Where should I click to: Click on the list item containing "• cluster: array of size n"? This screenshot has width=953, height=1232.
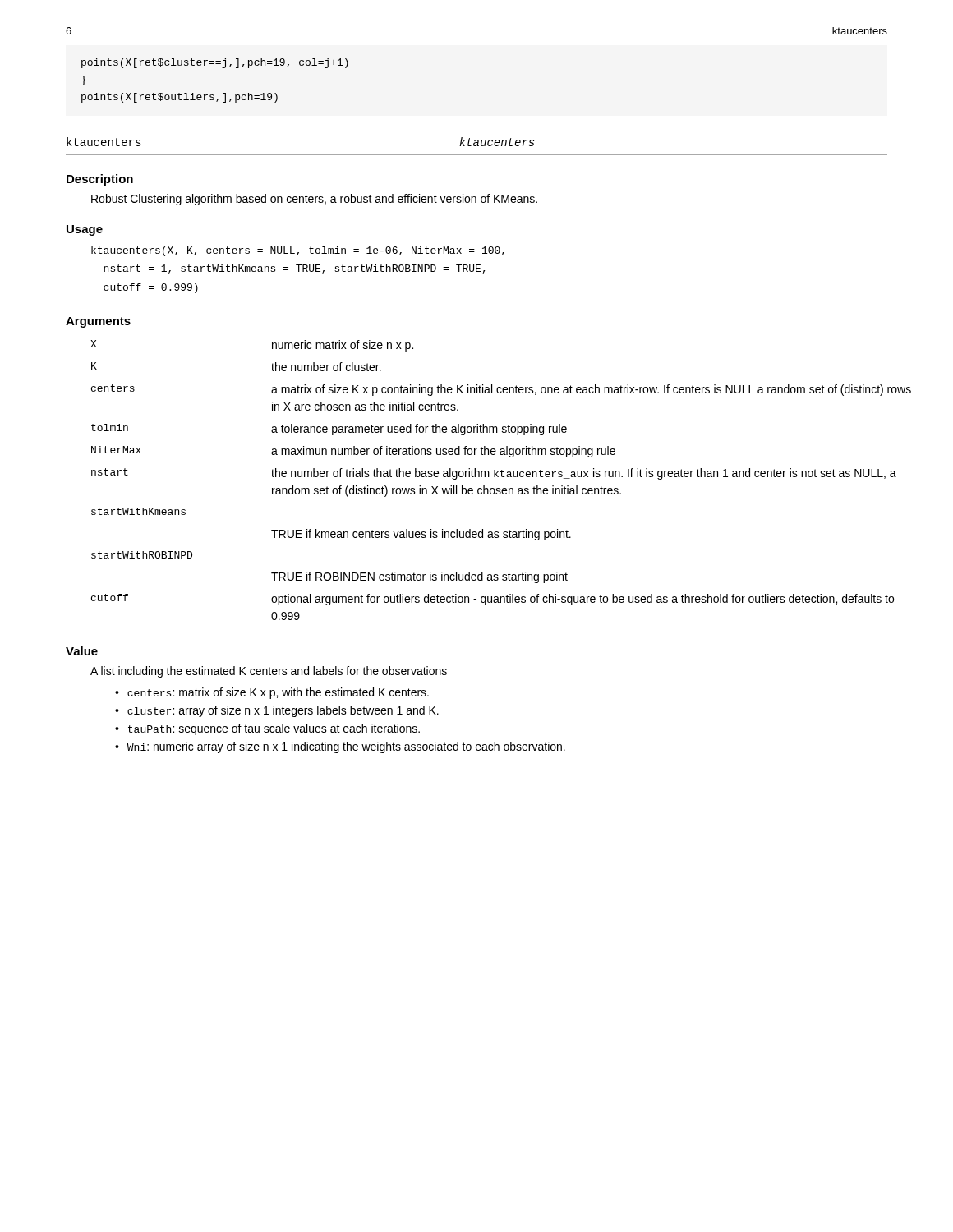coord(277,711)
